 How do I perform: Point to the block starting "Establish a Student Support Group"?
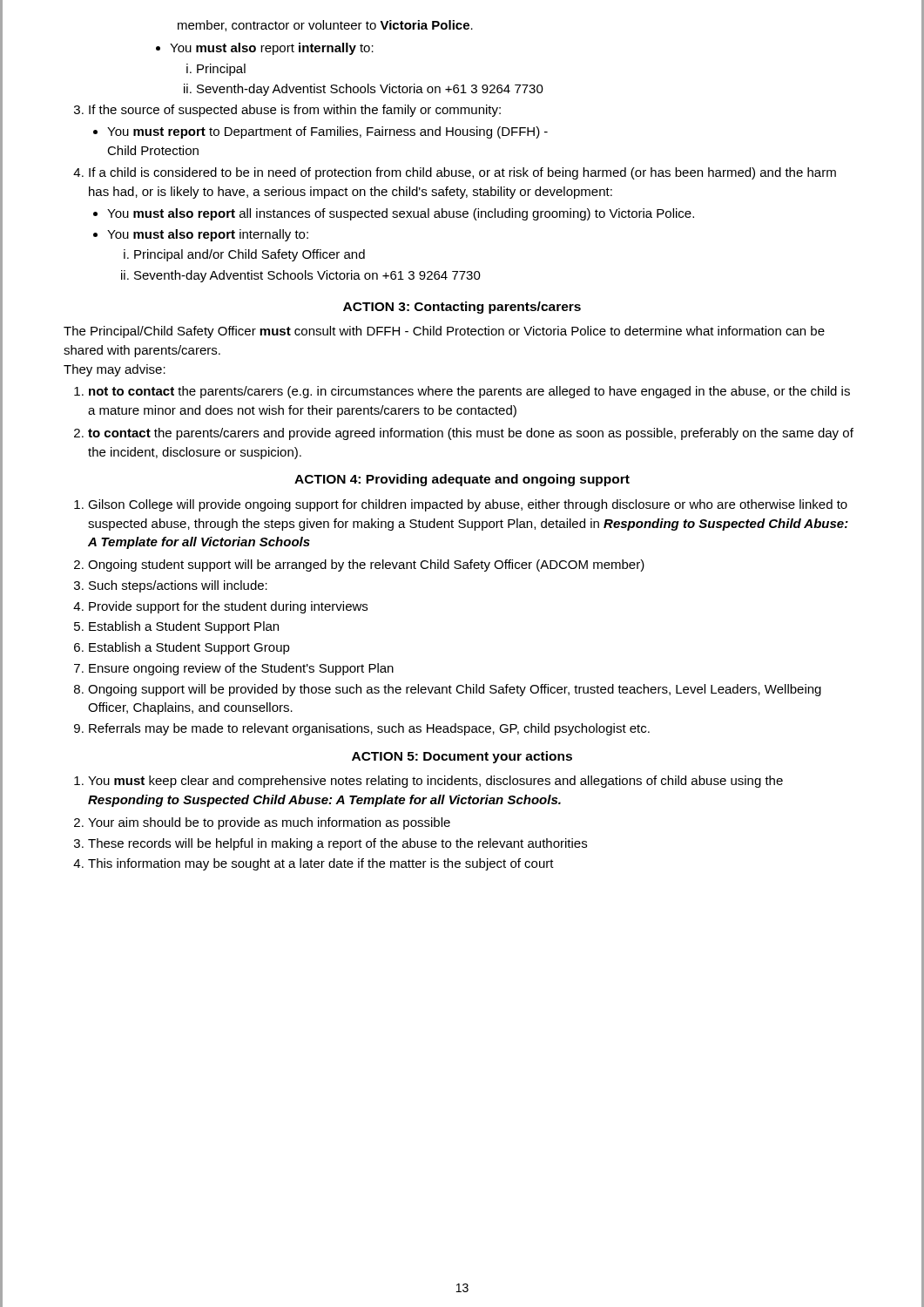pyautogui.click(x=182, y=648)
